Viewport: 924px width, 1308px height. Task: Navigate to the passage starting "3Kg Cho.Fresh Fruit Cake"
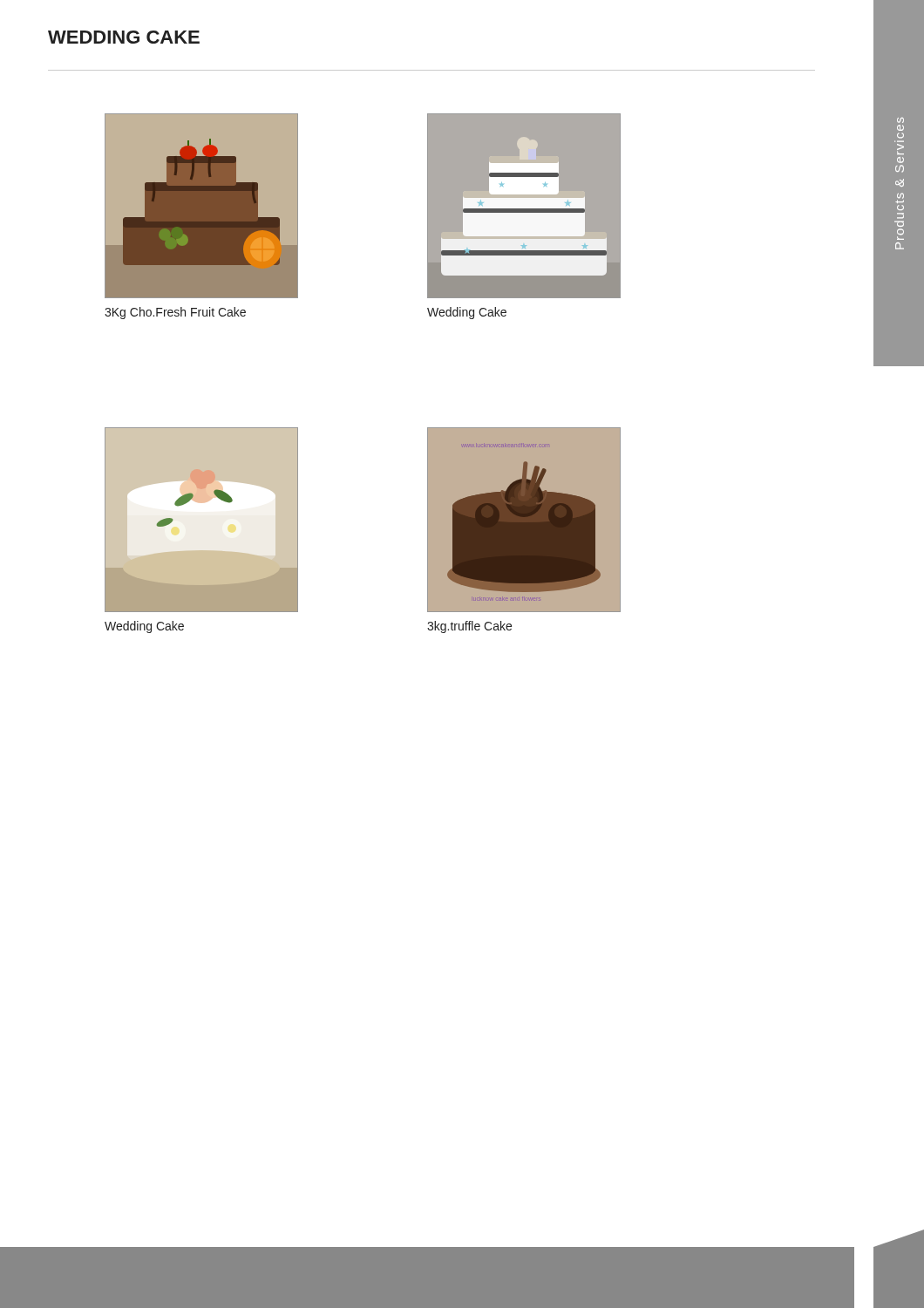coord(175,312)
